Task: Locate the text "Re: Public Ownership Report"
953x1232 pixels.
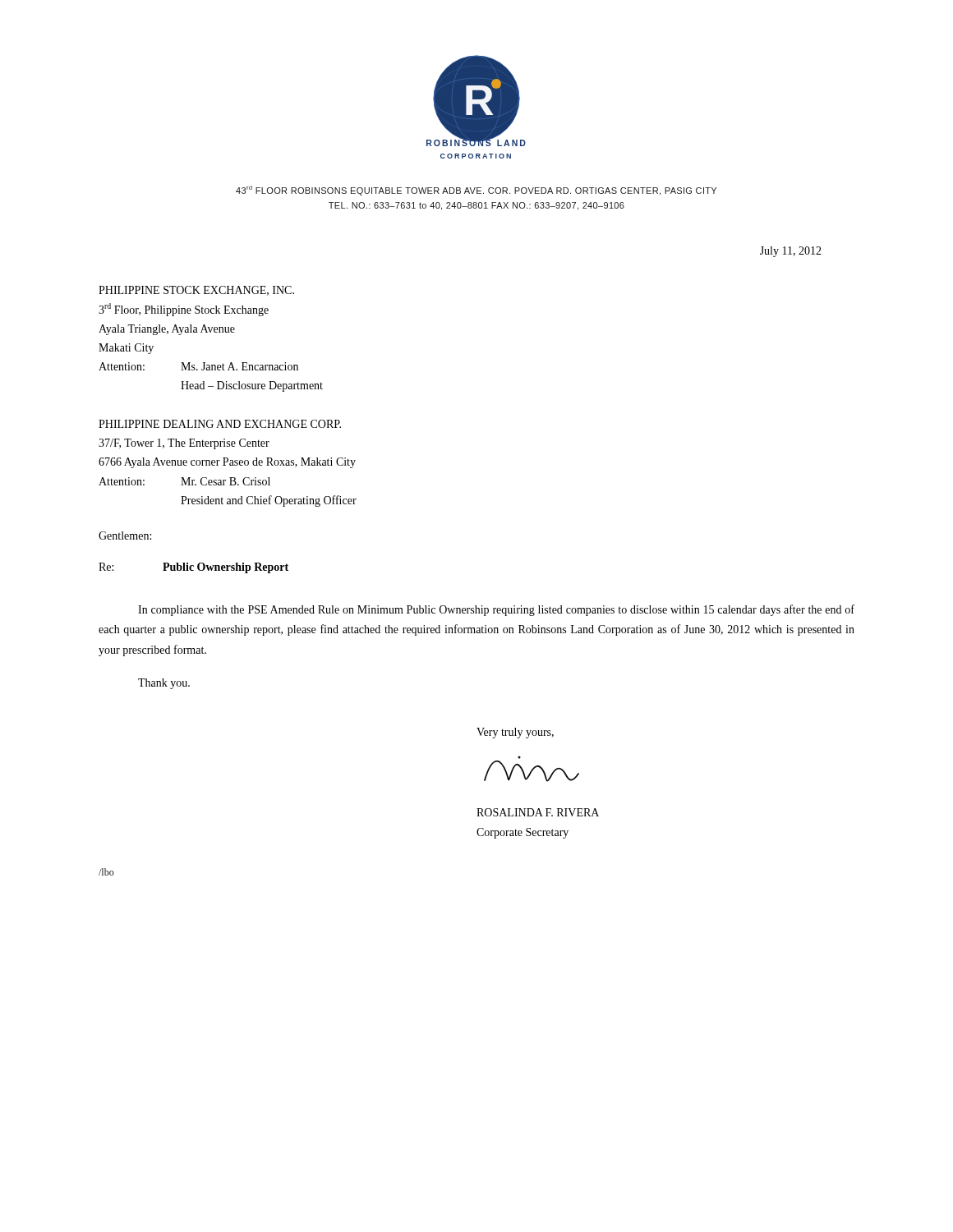Action: [x=194, y=567]
